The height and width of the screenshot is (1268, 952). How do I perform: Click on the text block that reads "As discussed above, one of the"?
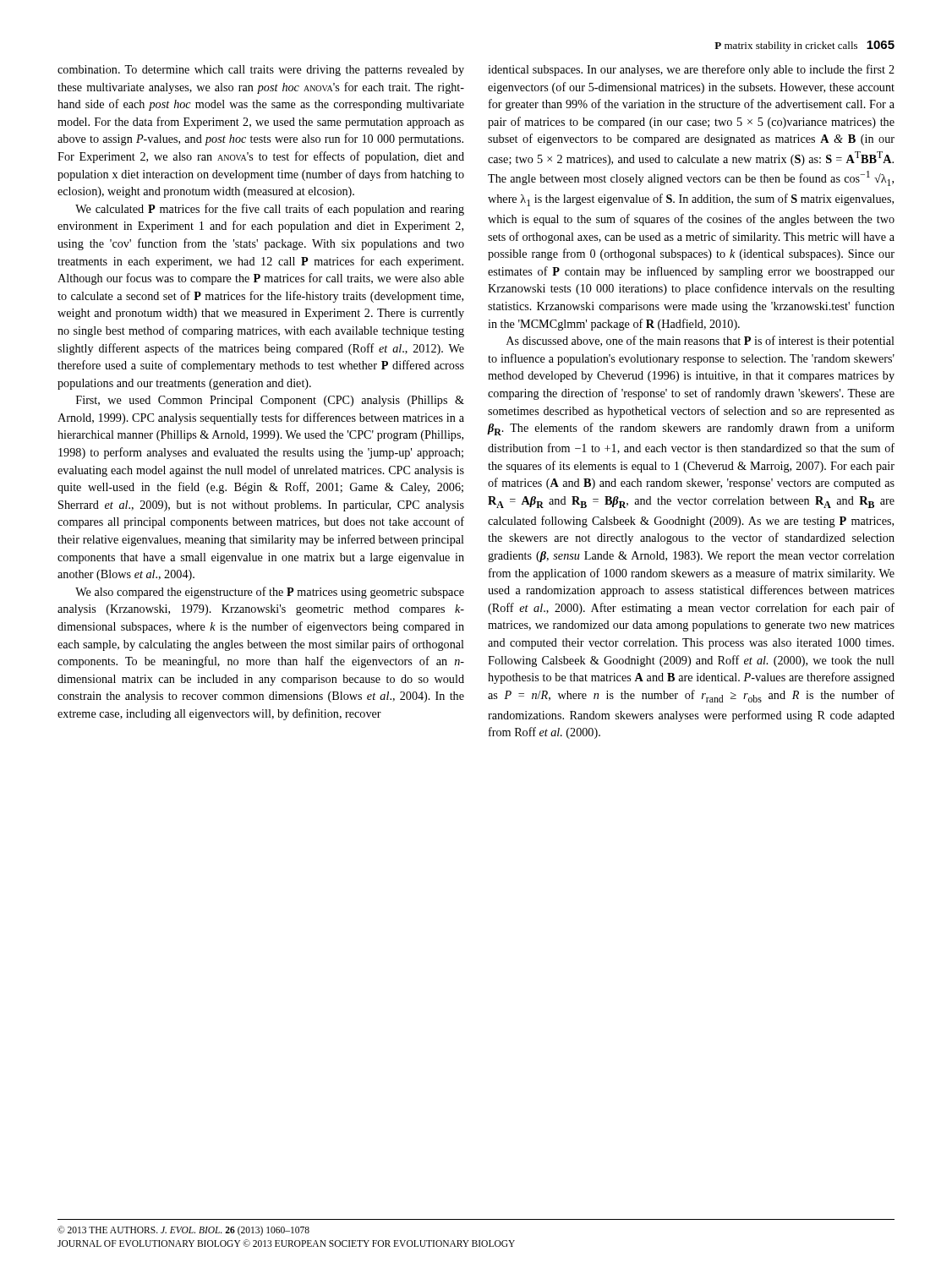(691, 537)
